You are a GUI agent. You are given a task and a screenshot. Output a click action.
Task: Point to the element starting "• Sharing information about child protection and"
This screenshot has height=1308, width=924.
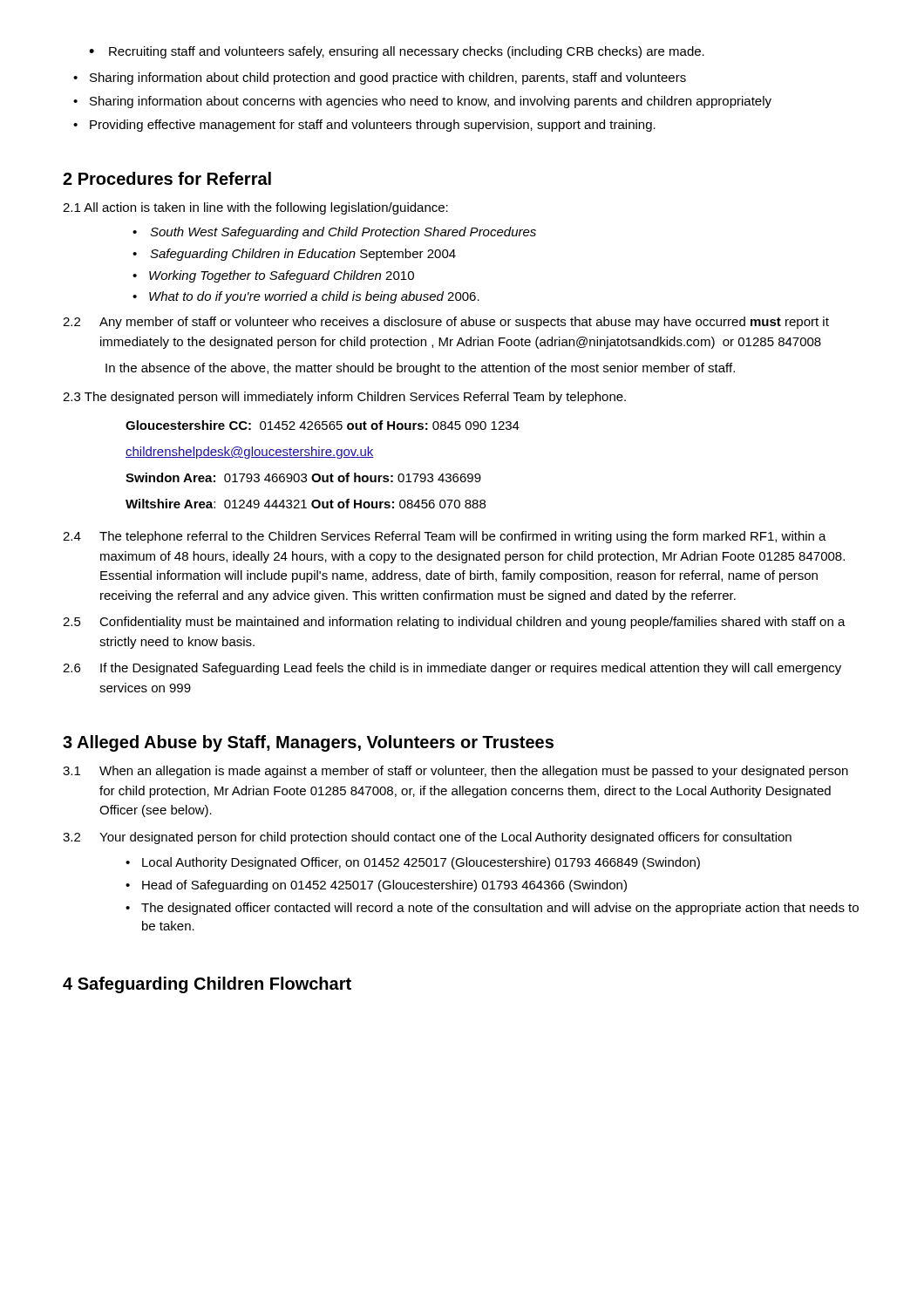coord(380,78)
